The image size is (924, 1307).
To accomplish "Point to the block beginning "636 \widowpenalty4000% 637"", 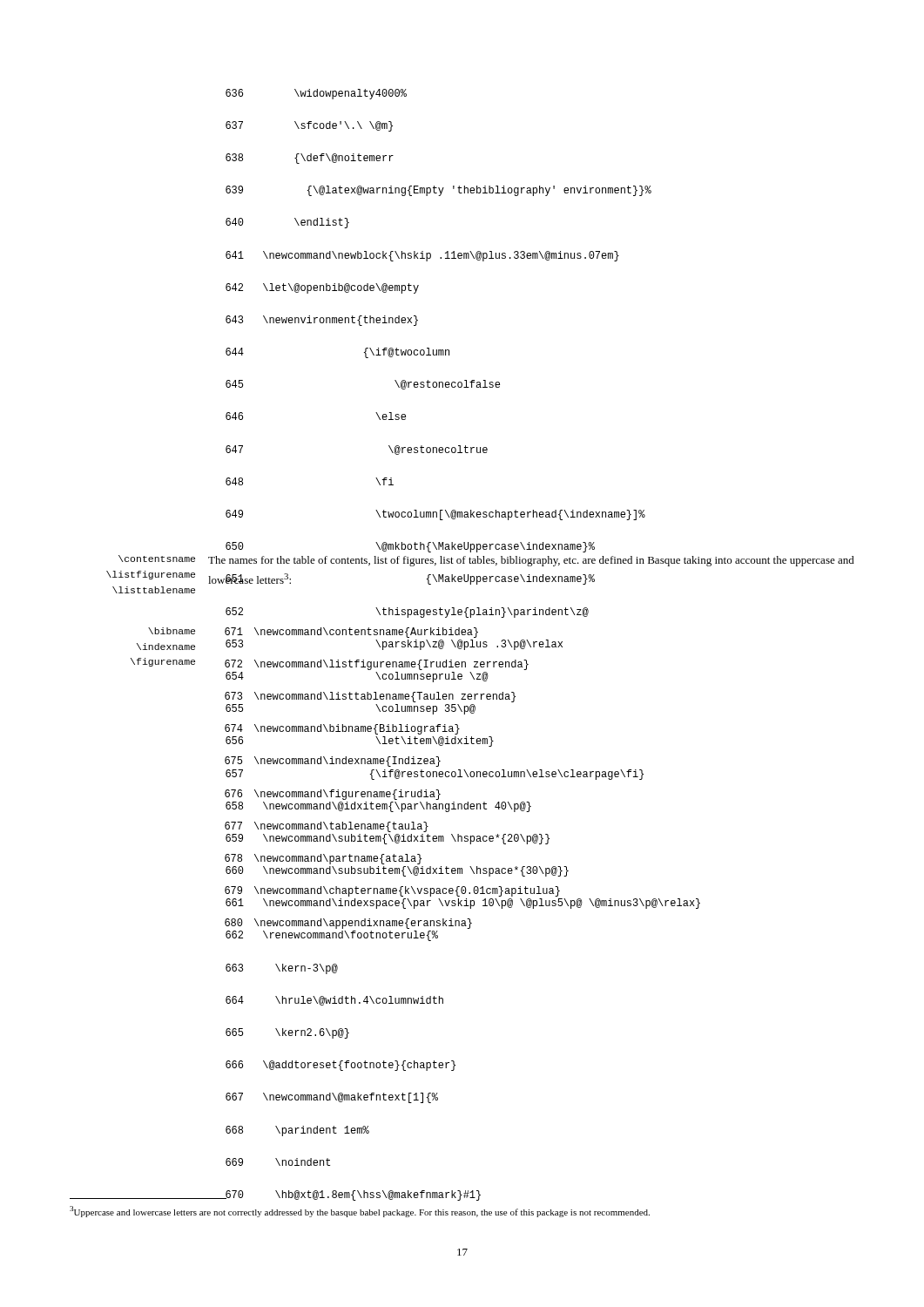I will tap(525, 653).
